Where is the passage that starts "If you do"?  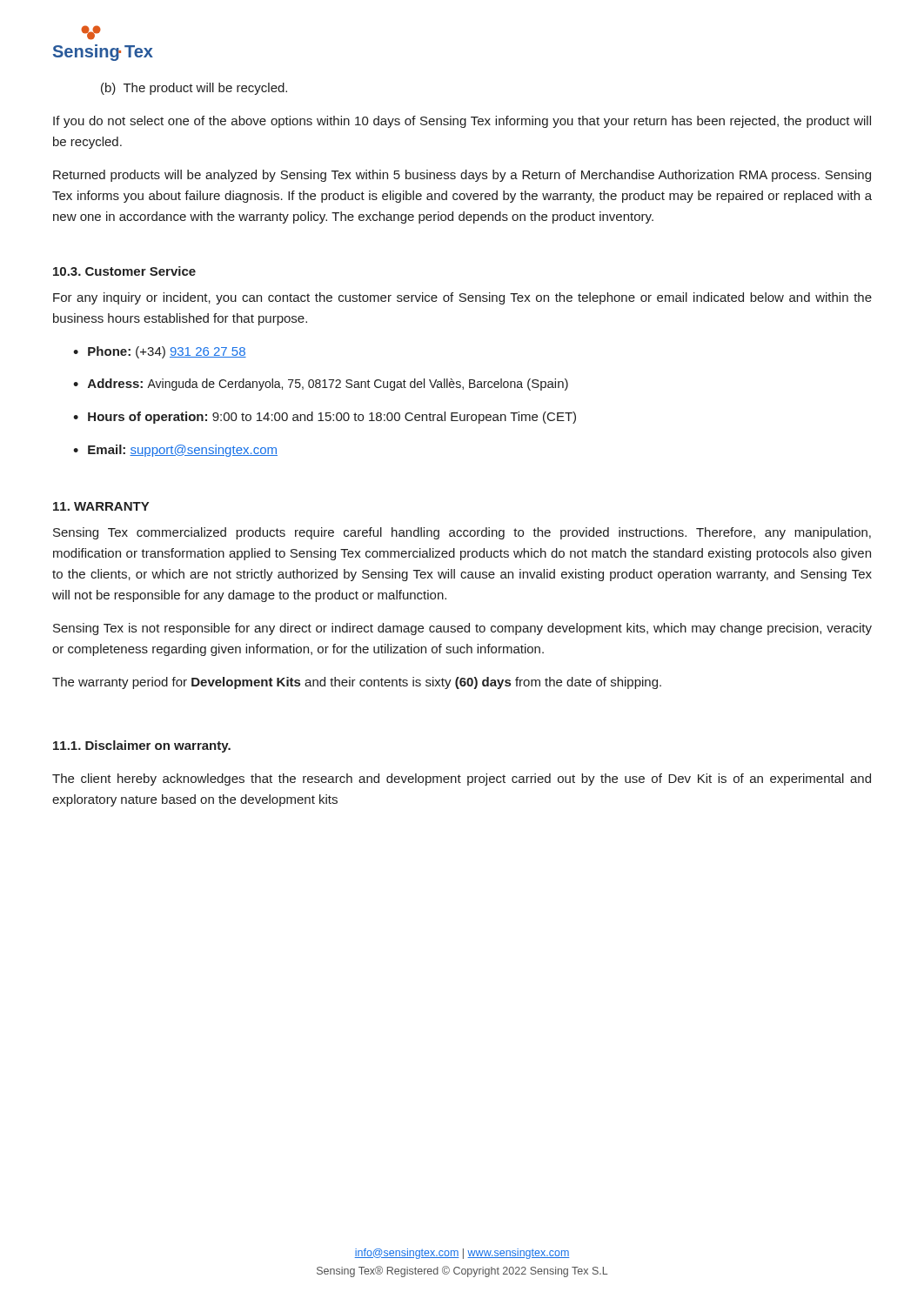click(x=462, y=130)
